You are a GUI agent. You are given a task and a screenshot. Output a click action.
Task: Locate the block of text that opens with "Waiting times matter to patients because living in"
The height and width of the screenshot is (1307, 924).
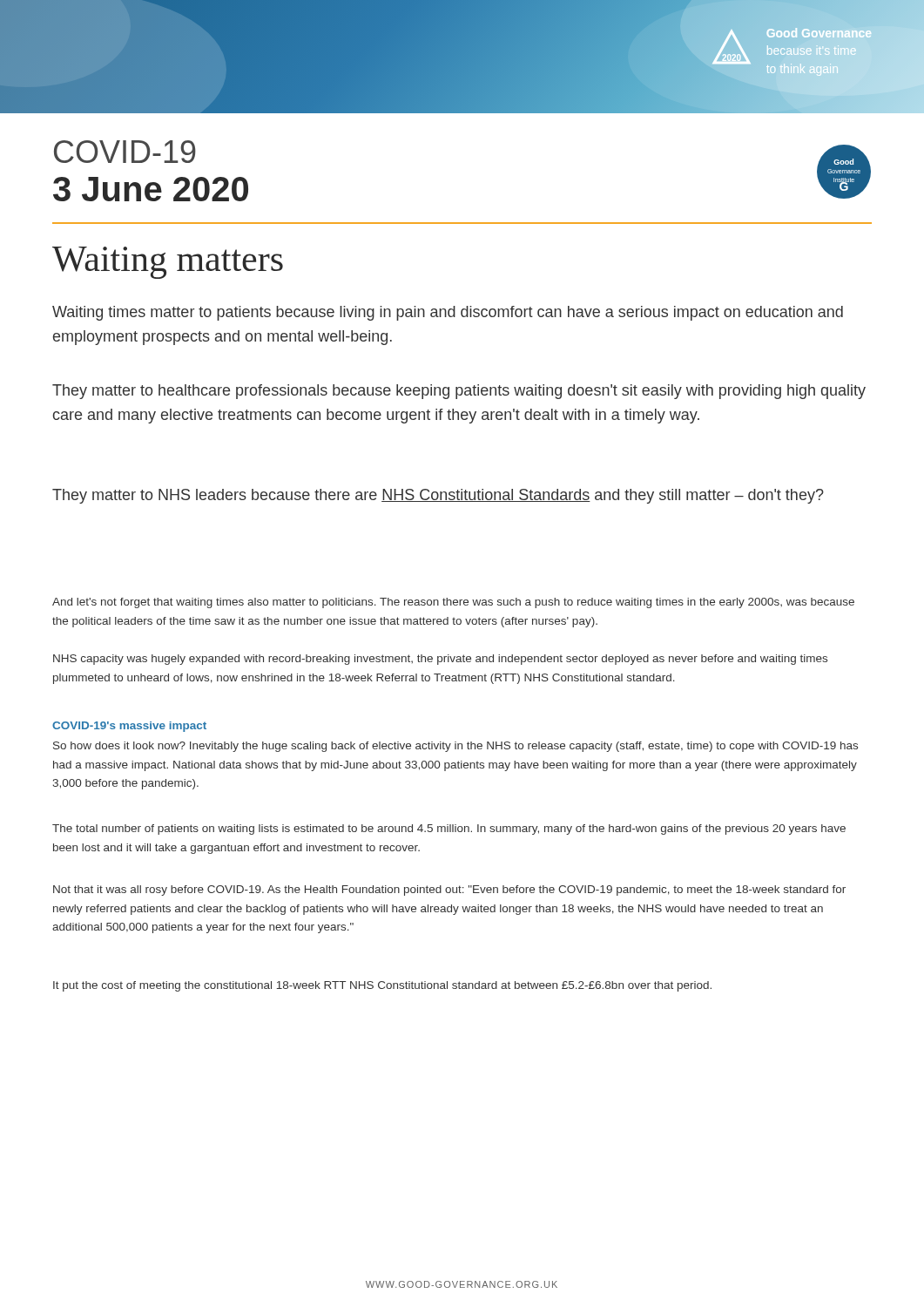[448, 324]
